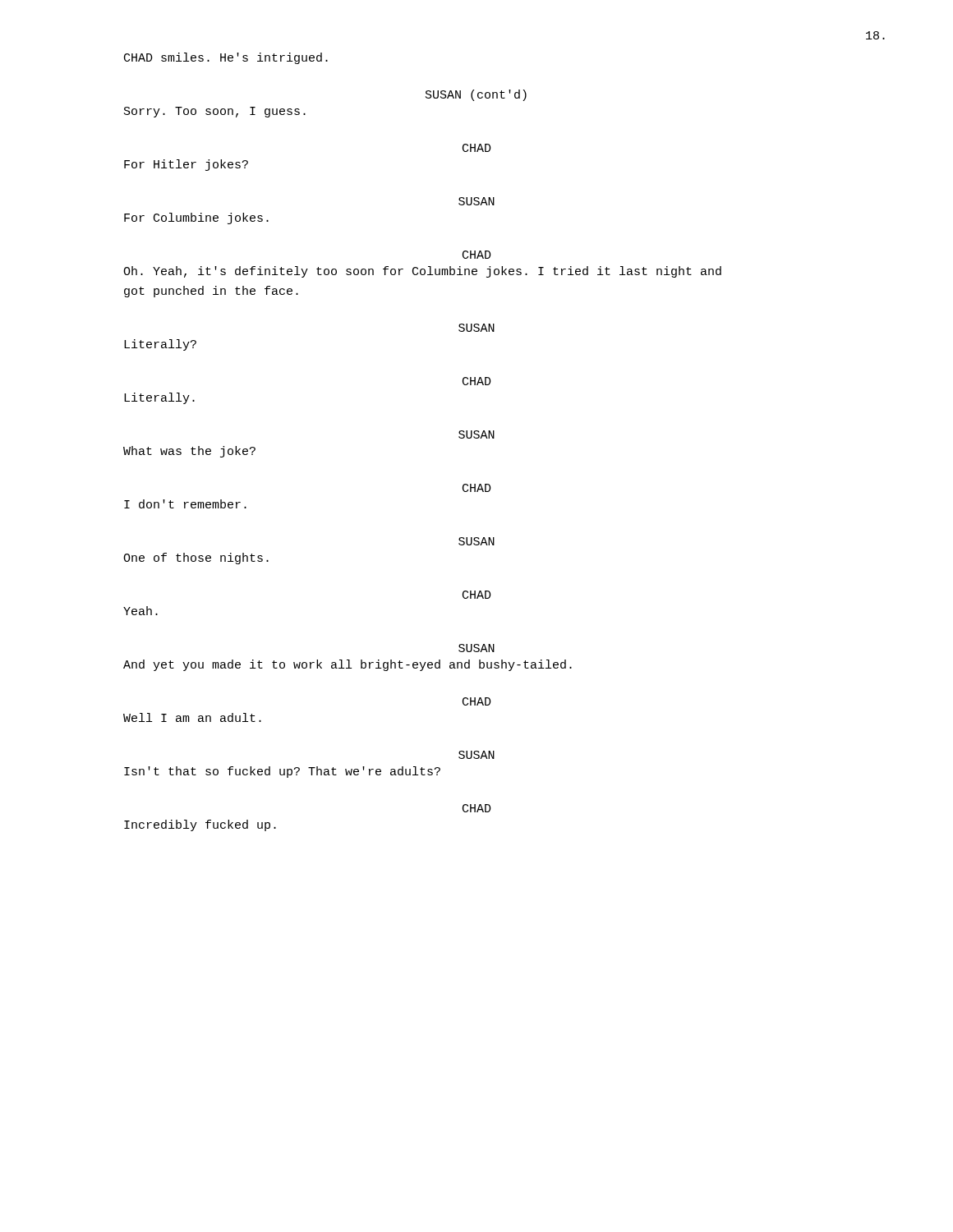Locate the text starting "Isn't that so"
The width and height of the screenshot is (953, 1232).
click(282, 772)
